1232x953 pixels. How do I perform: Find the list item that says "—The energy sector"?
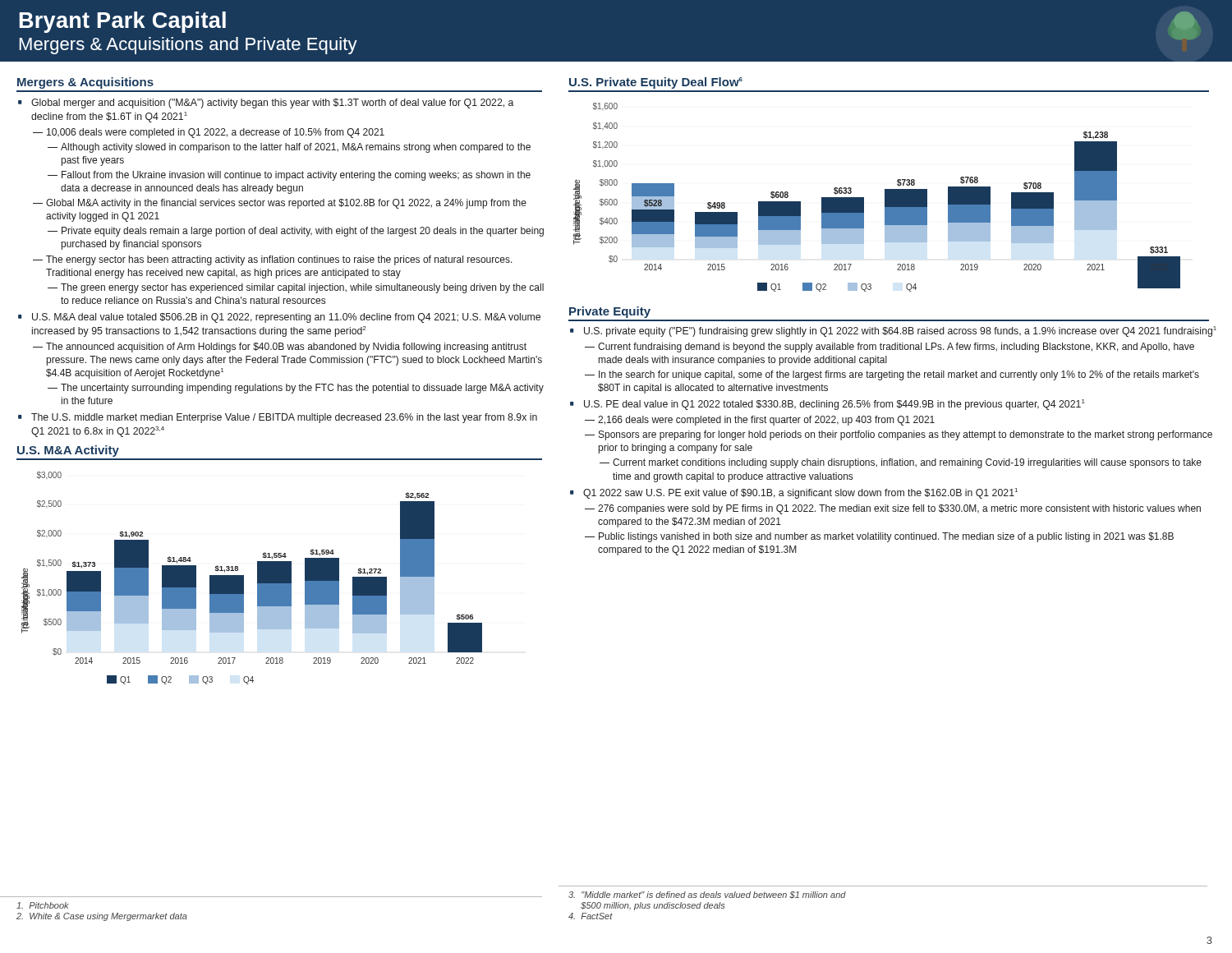(x=296, y=280)
